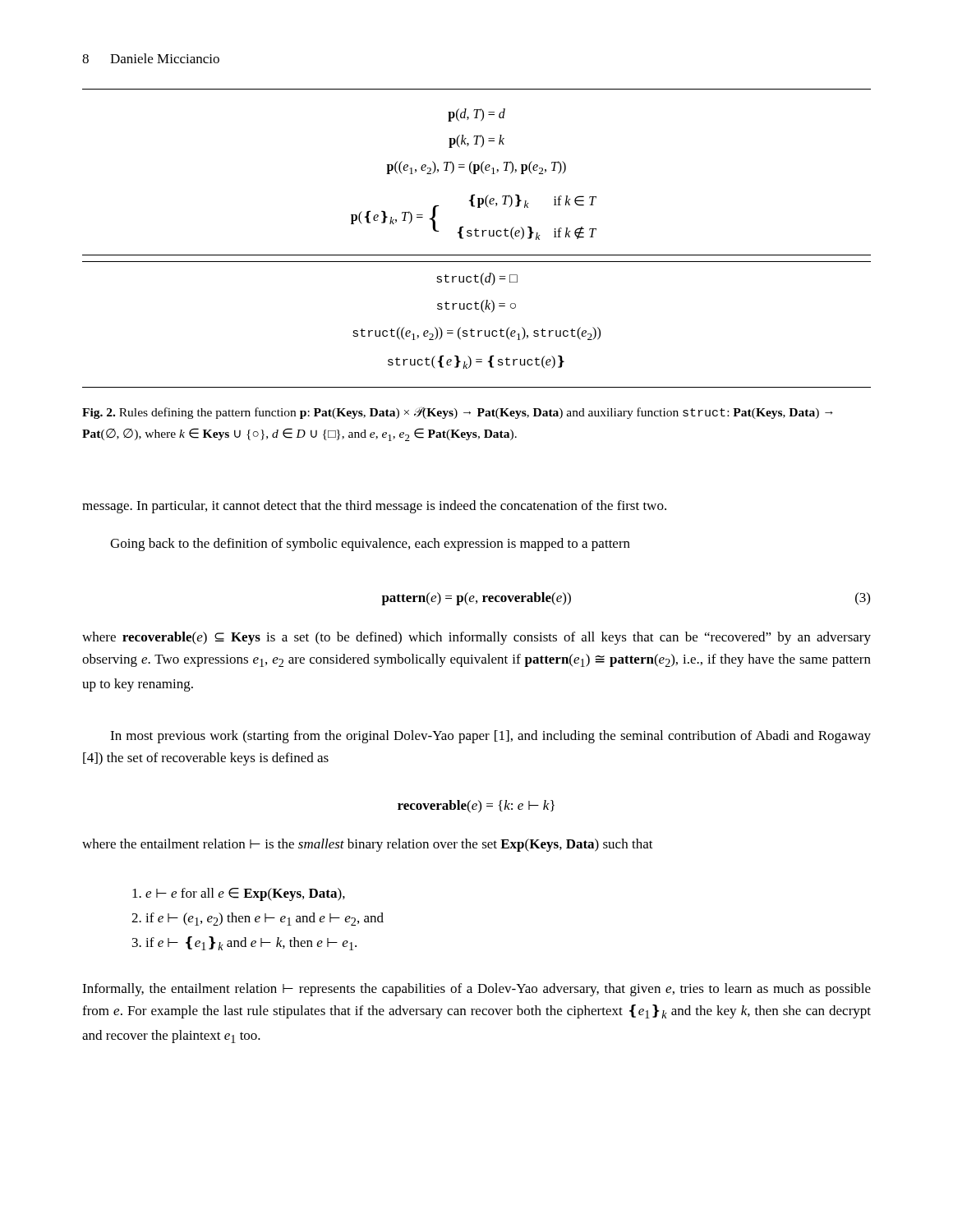Viewport: 953px width, 1232px height.
Task: Click on the block starting "struct(d) = □ struct(k) ="
Action: pyautogui.click(x=476, y=321)
